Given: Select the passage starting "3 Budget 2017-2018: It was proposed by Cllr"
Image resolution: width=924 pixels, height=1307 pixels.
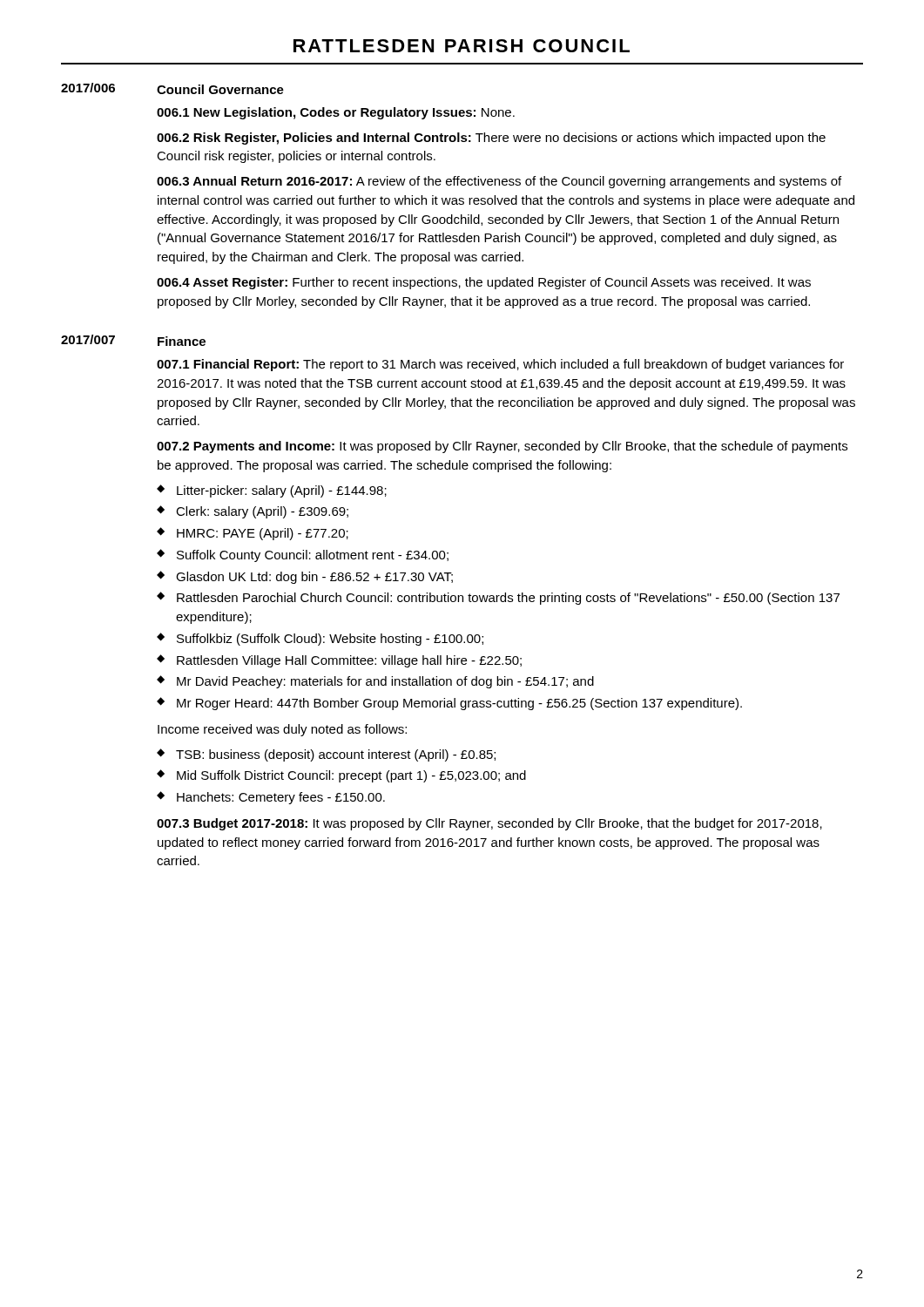Looking at the screenshot, I should coord(490,842).
